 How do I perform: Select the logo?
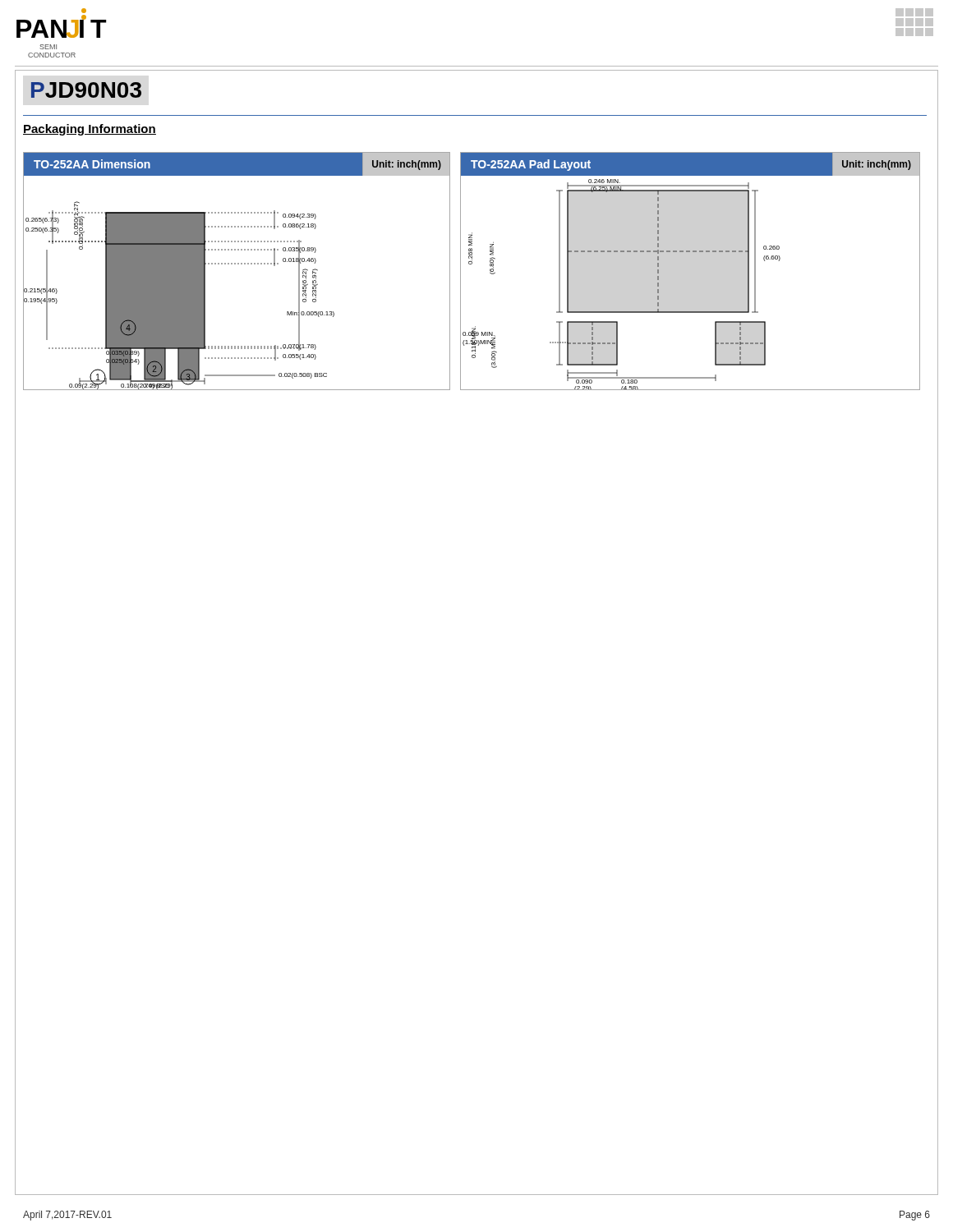click(68, 34)
